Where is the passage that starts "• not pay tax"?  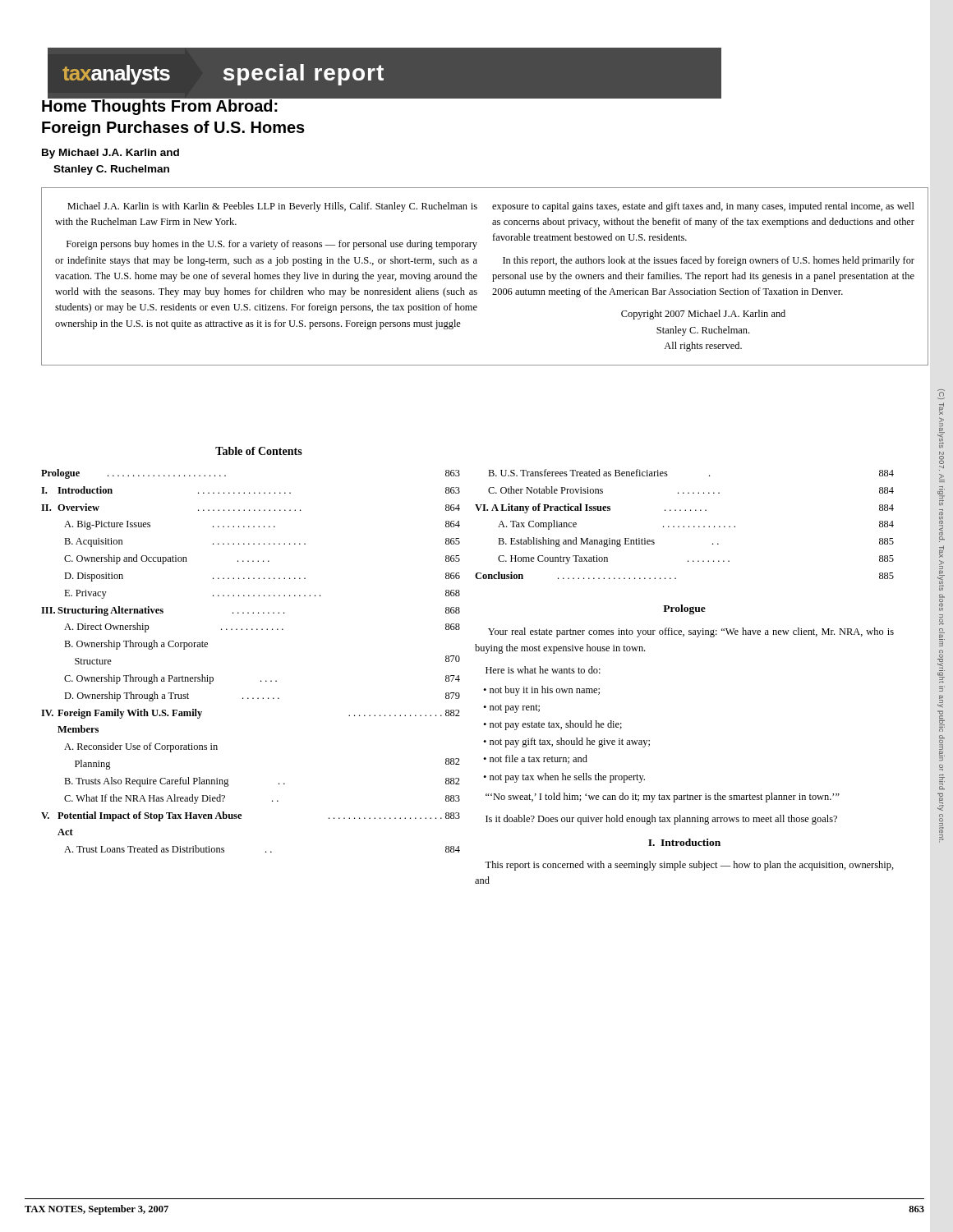coord(564,777)
